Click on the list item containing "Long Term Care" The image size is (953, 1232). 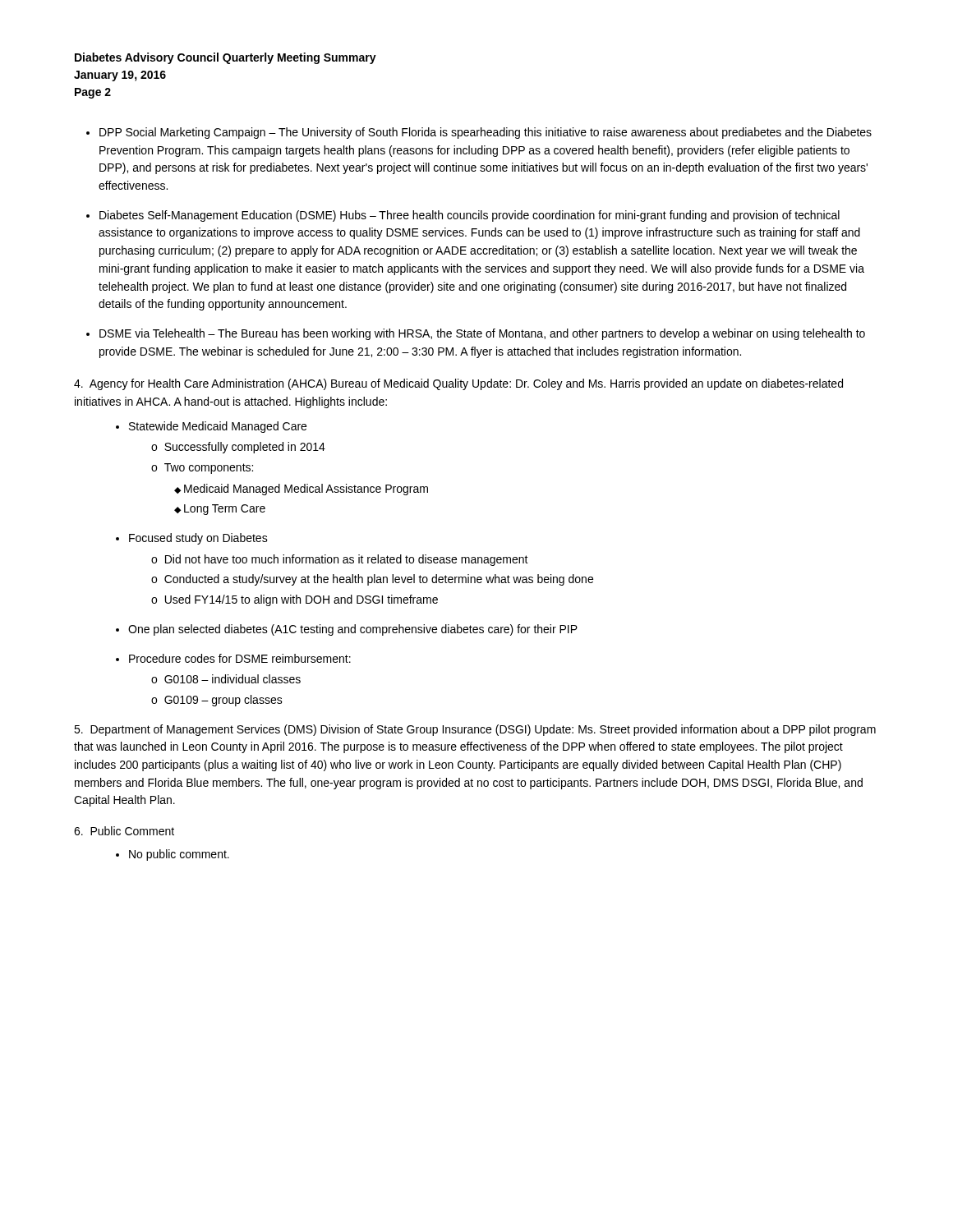pos(224,509)
